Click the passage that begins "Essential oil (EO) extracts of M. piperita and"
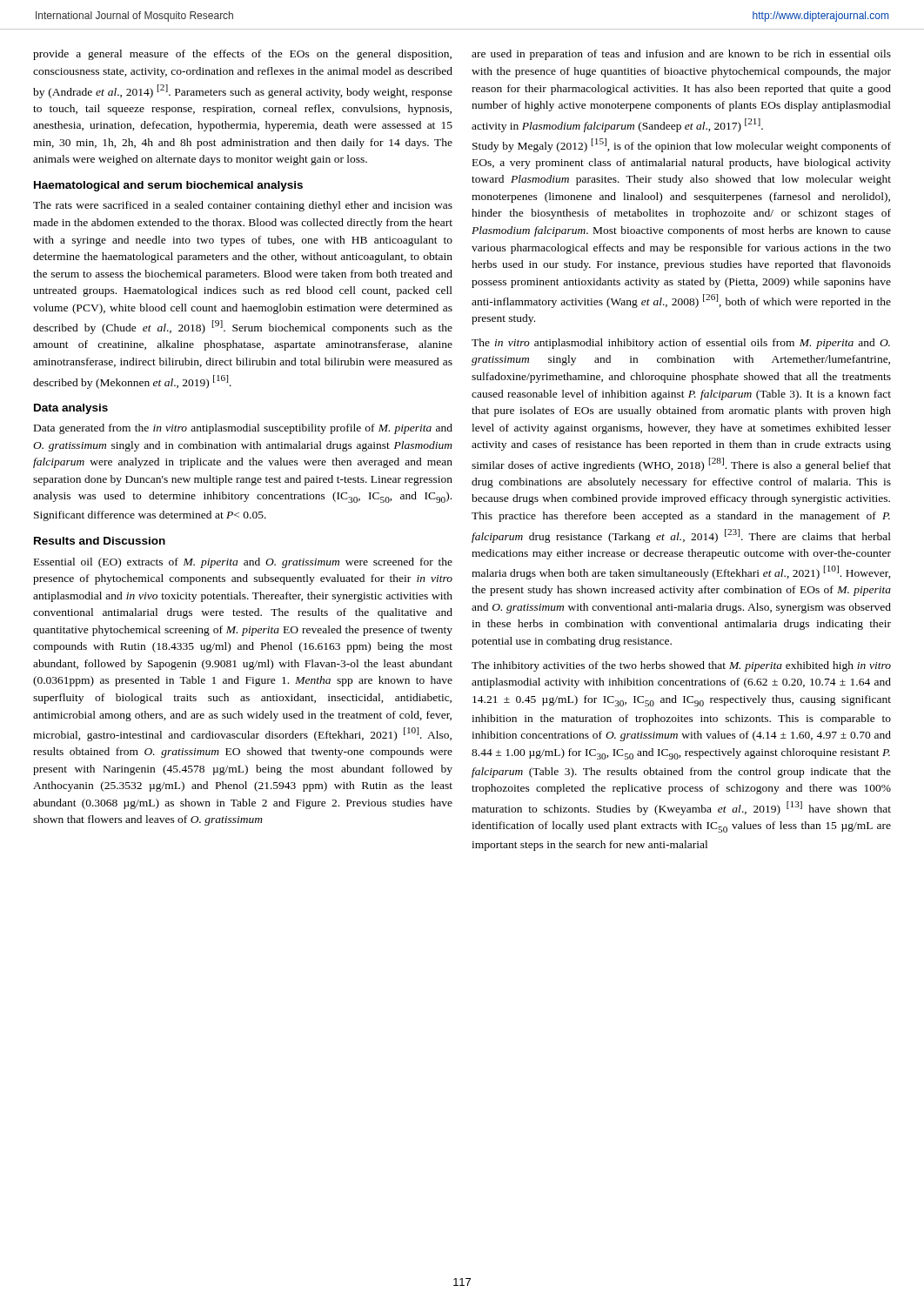 coord(243,691)
